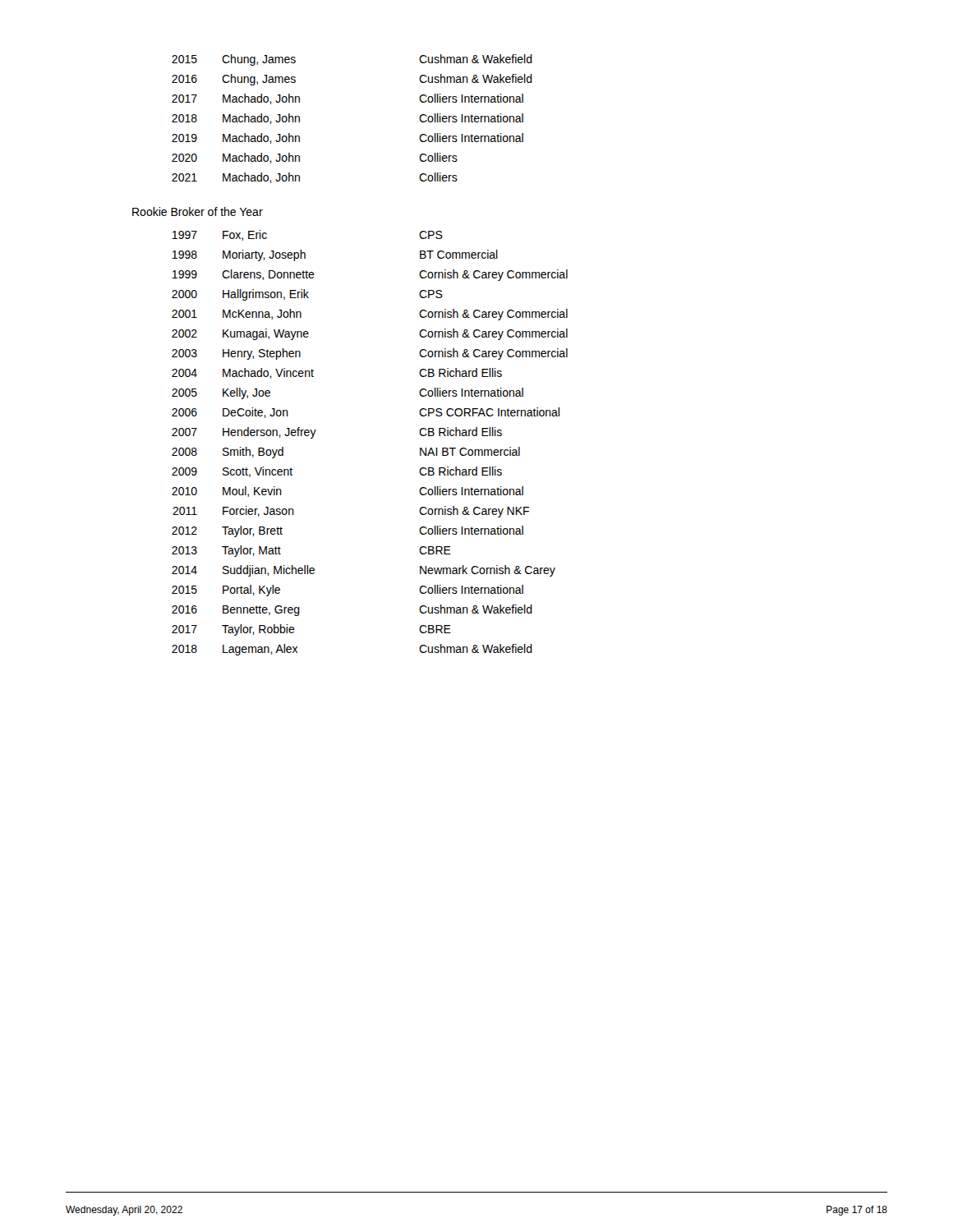Find the passage starting "2019 Machado, John"
Image resolution: width=953 pixels, height=1232 pixels.
pyautogui.click(x=509, y=138)
